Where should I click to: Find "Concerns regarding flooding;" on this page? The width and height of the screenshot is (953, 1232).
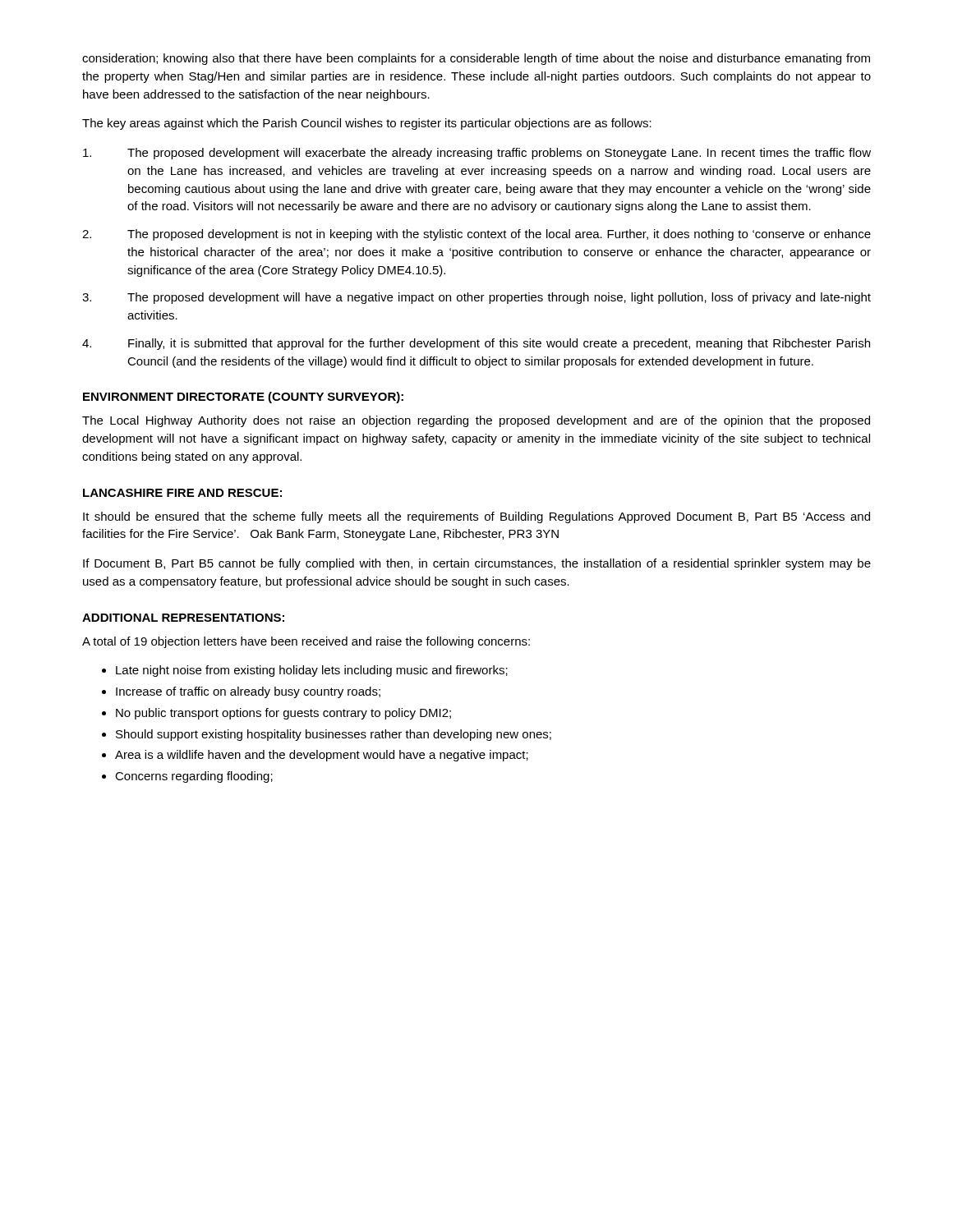pyautogui.click(x=194, y=776)
